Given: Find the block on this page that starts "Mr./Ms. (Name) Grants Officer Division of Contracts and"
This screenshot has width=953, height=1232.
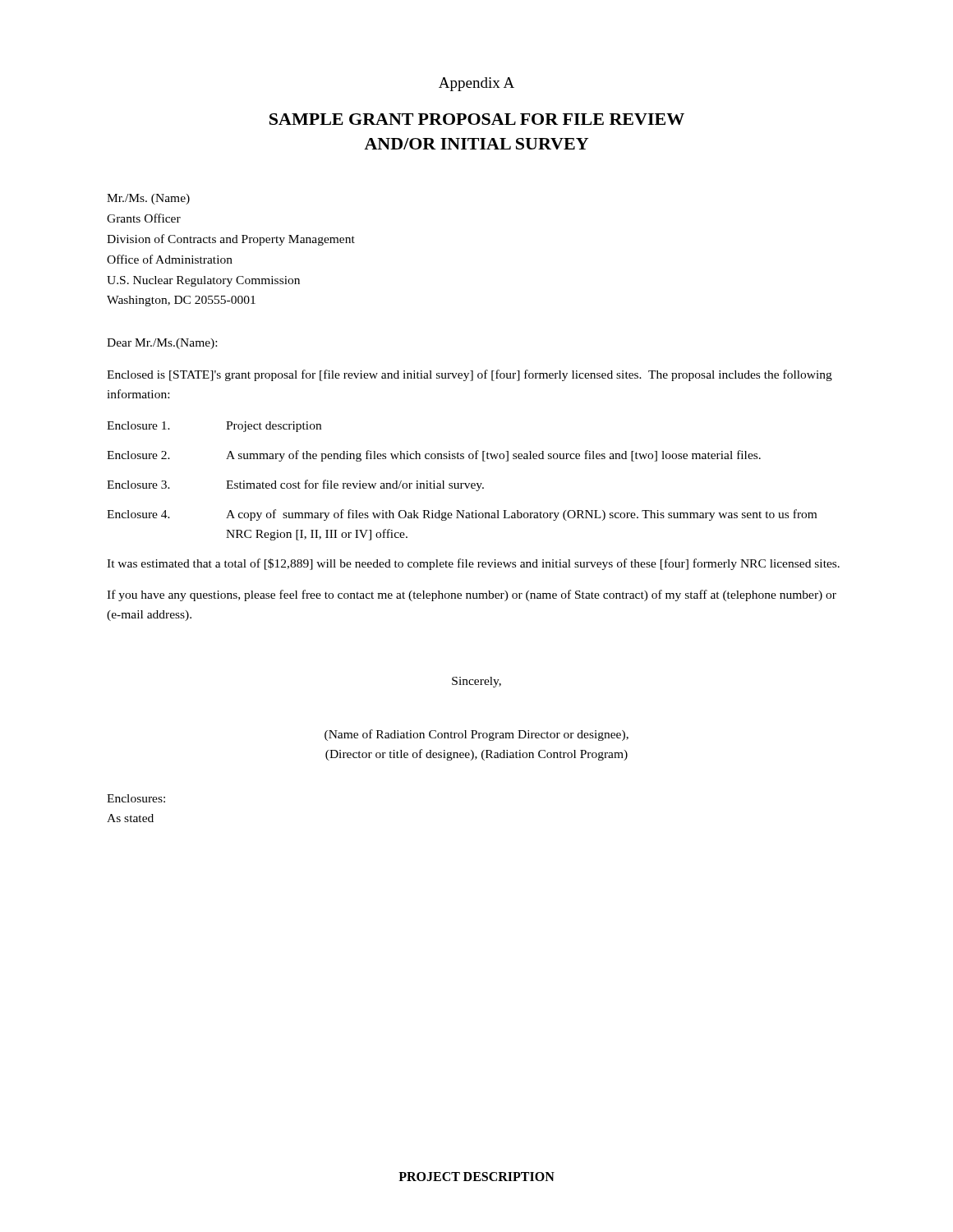Looking at the screenshot, I should pos(231,249).
